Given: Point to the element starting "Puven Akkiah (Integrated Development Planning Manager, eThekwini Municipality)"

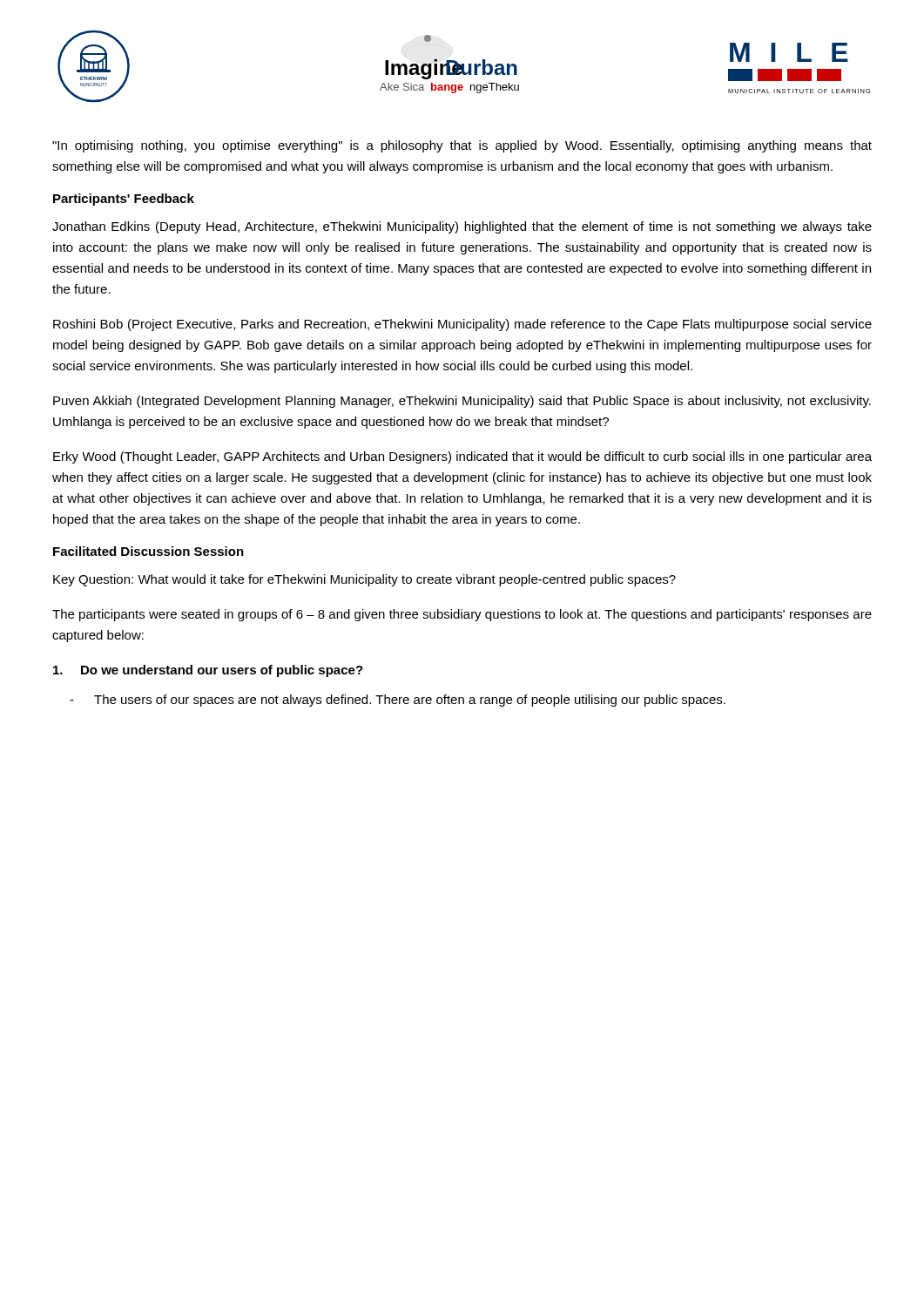Looking at the screenshot, I should pos(462,411).
